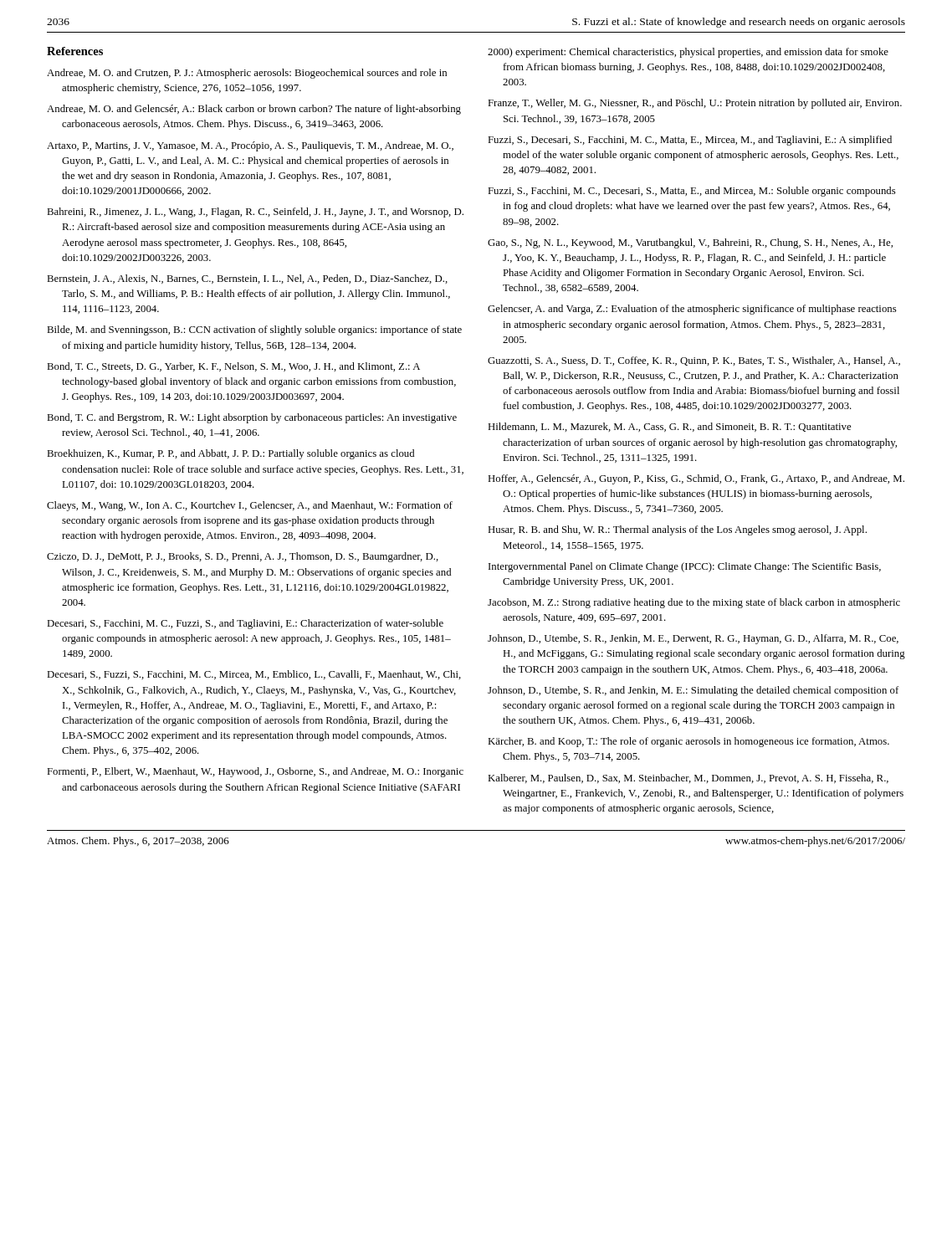Where is the passage that starts "Bilde, M. and"?
Image resolution: width=952 pixels, height=1255 pixels.
[254, 338]
